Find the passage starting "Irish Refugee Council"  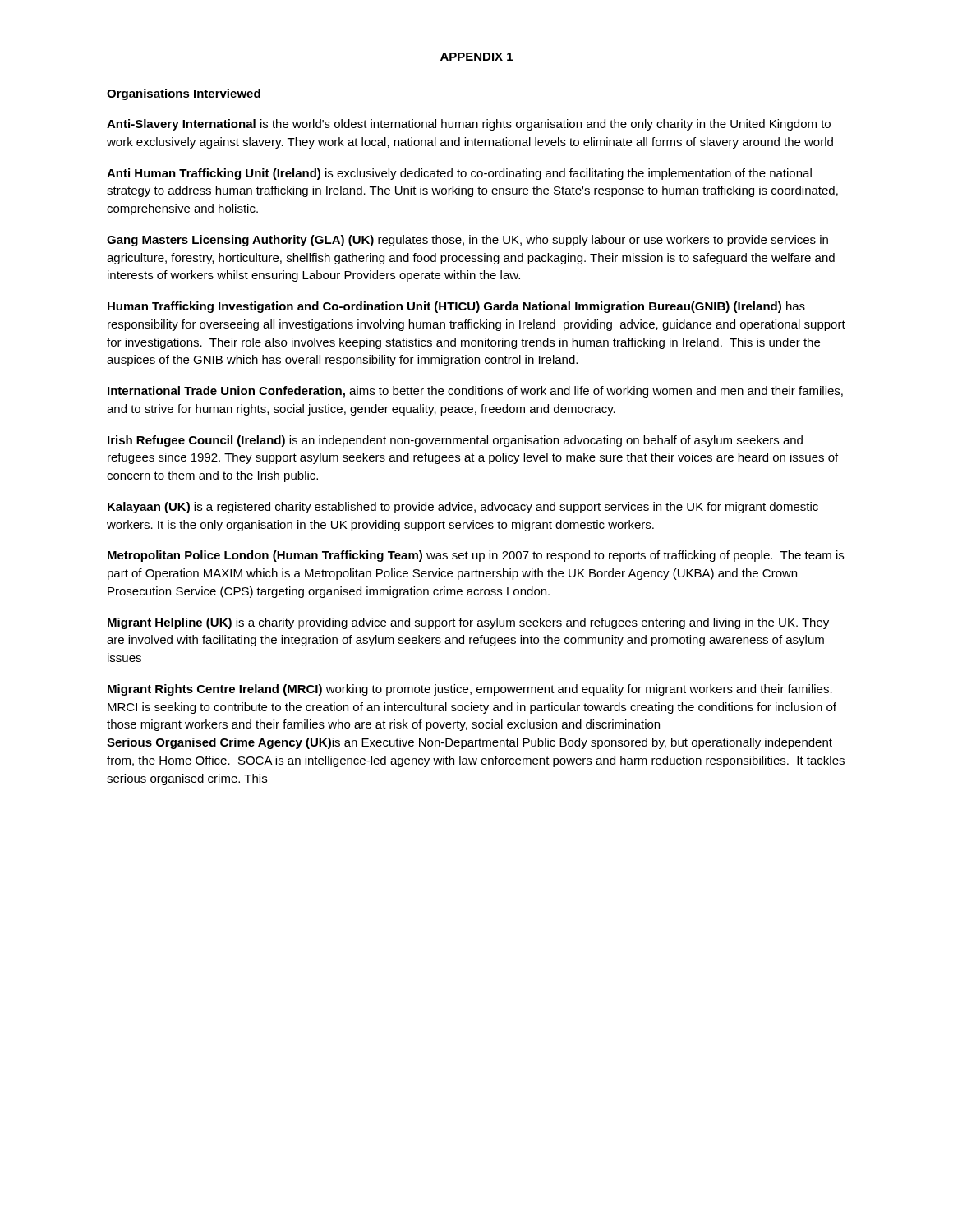472,457
